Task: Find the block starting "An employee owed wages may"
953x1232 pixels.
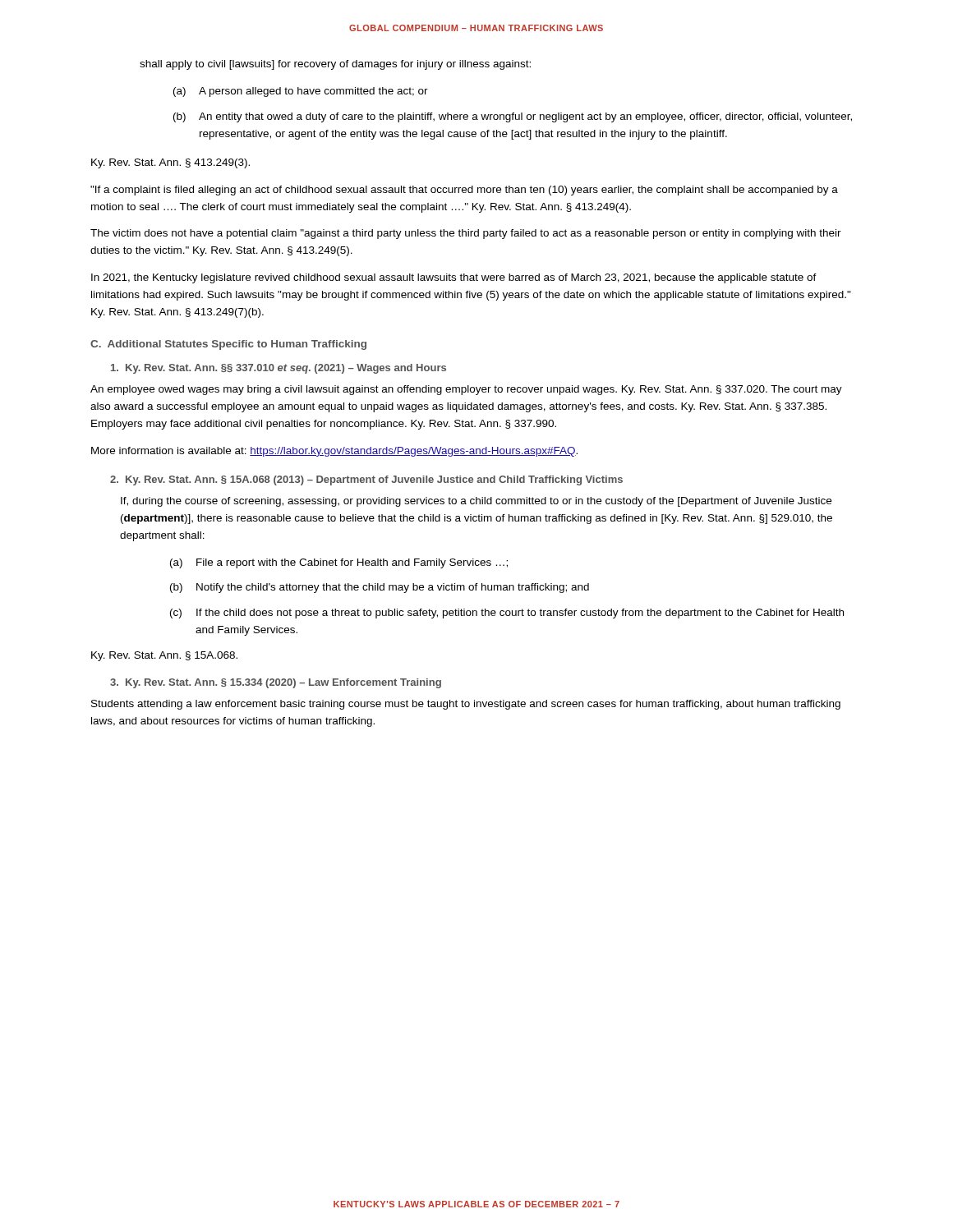Action: tap(466, 406)
